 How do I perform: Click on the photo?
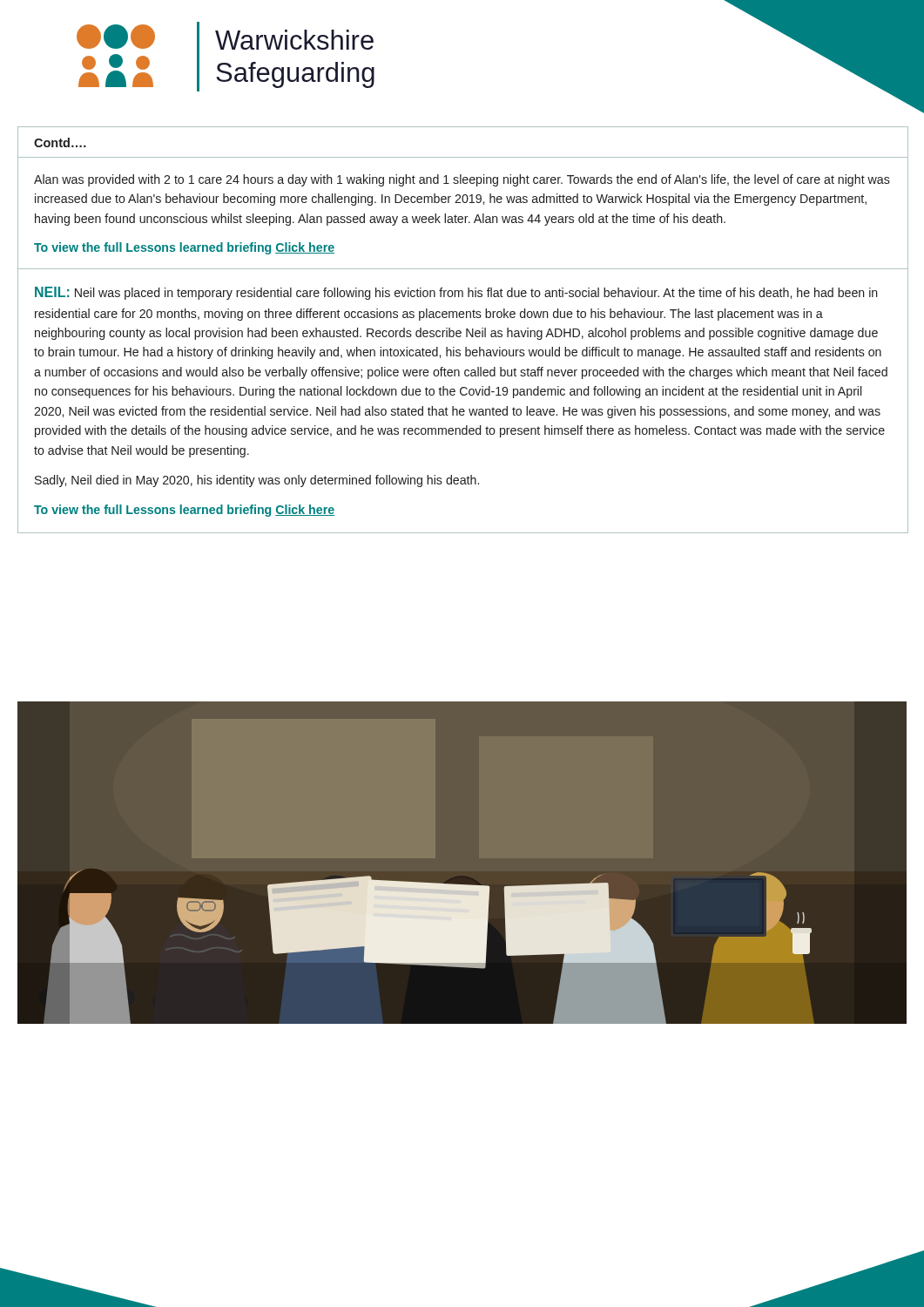462,863
